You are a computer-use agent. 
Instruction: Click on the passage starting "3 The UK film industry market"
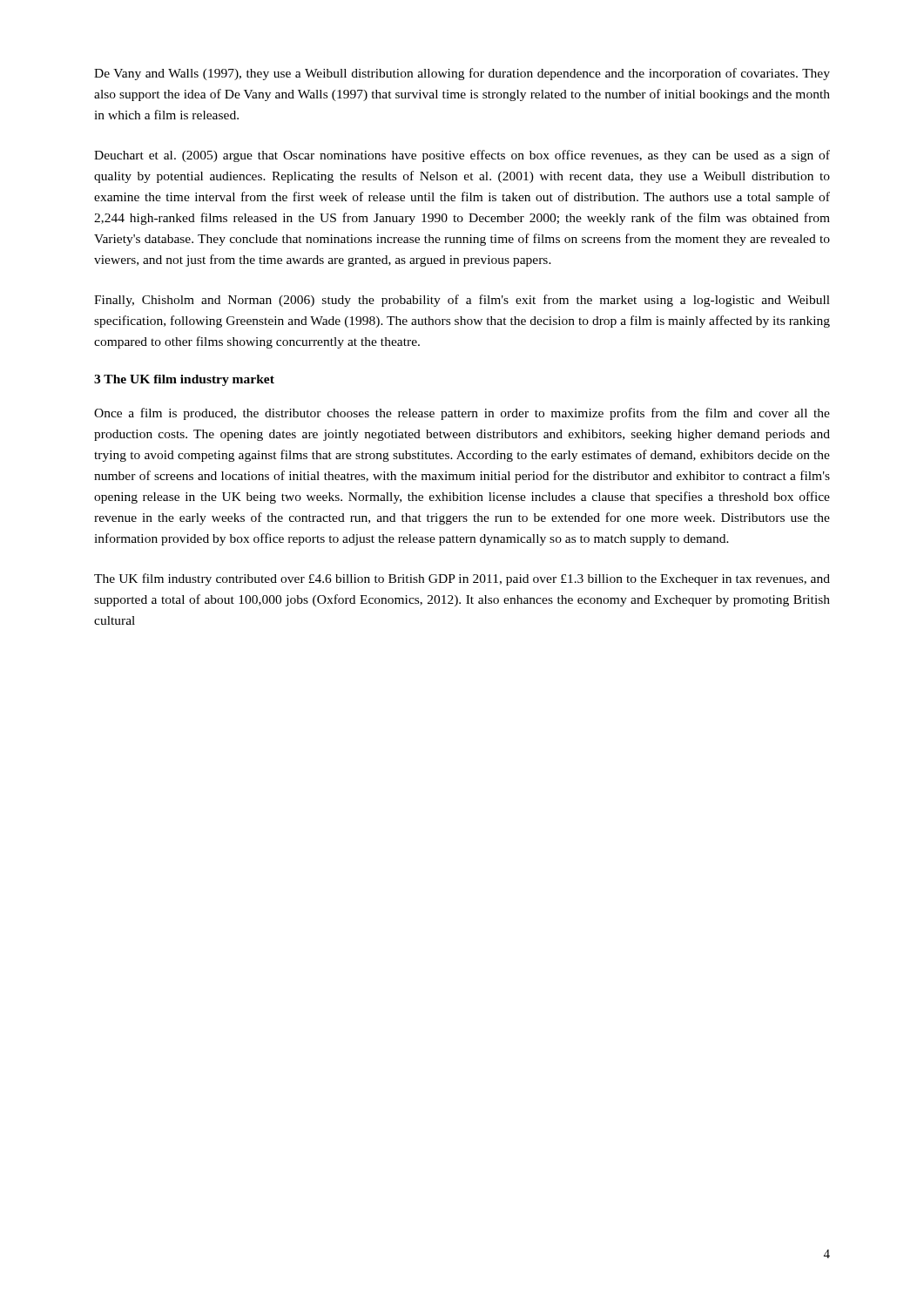pos(184,379)
